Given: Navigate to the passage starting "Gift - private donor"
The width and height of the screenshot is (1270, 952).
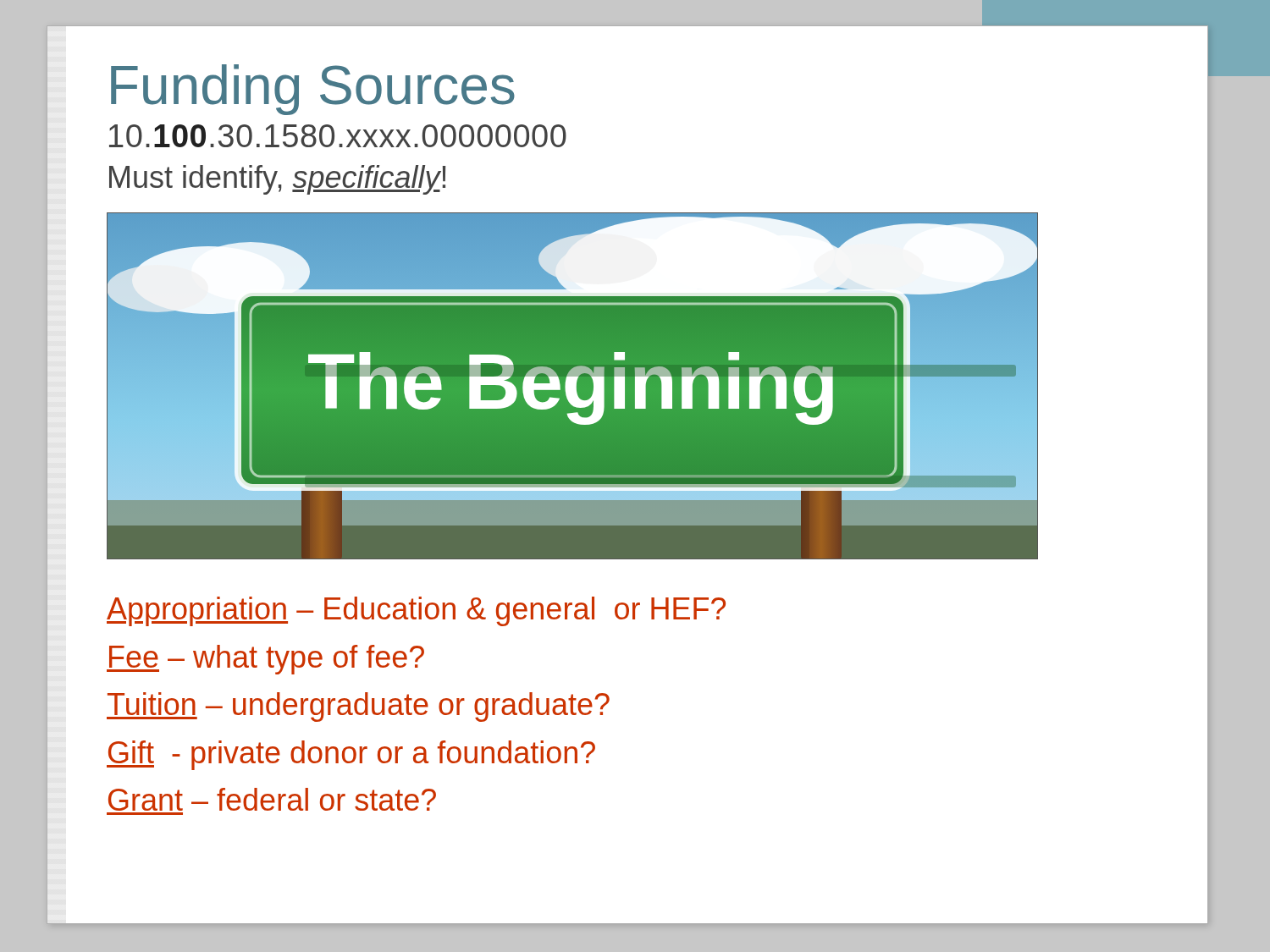Looking at the screenshot, I should click(352, 753).
